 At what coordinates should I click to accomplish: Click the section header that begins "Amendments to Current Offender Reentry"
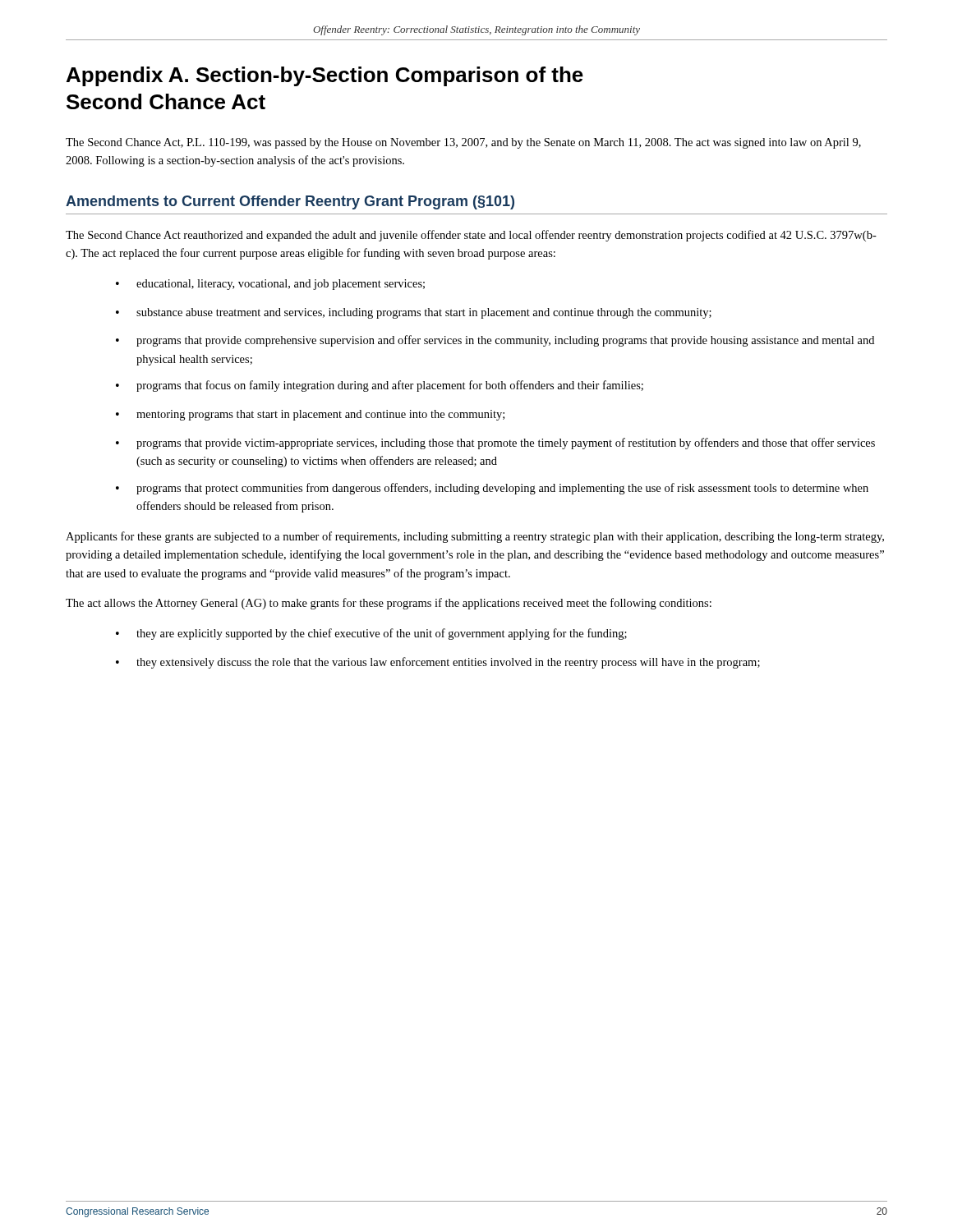[x=290, y=201]
